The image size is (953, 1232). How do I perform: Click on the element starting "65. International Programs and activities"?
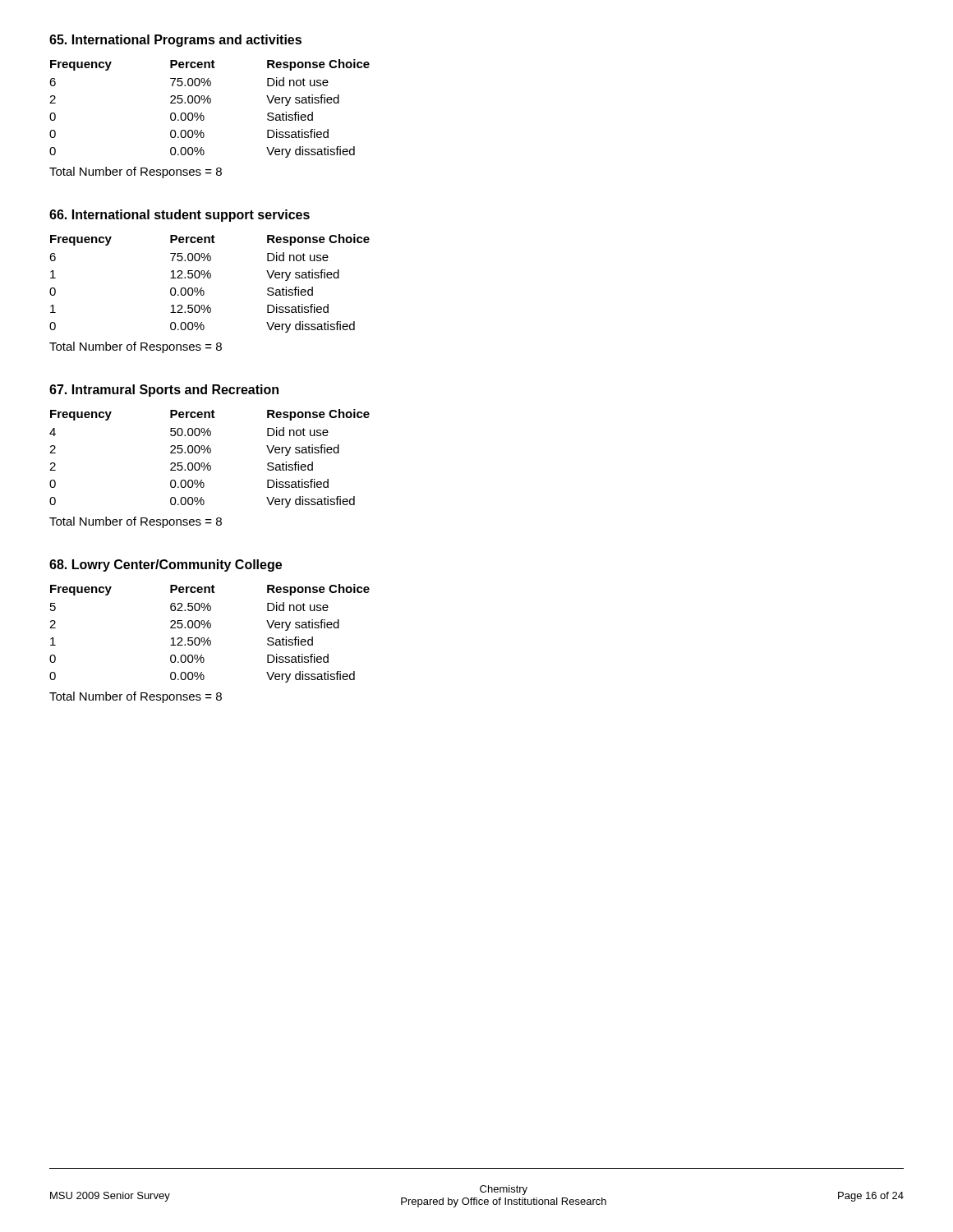[x=176, y=40]
